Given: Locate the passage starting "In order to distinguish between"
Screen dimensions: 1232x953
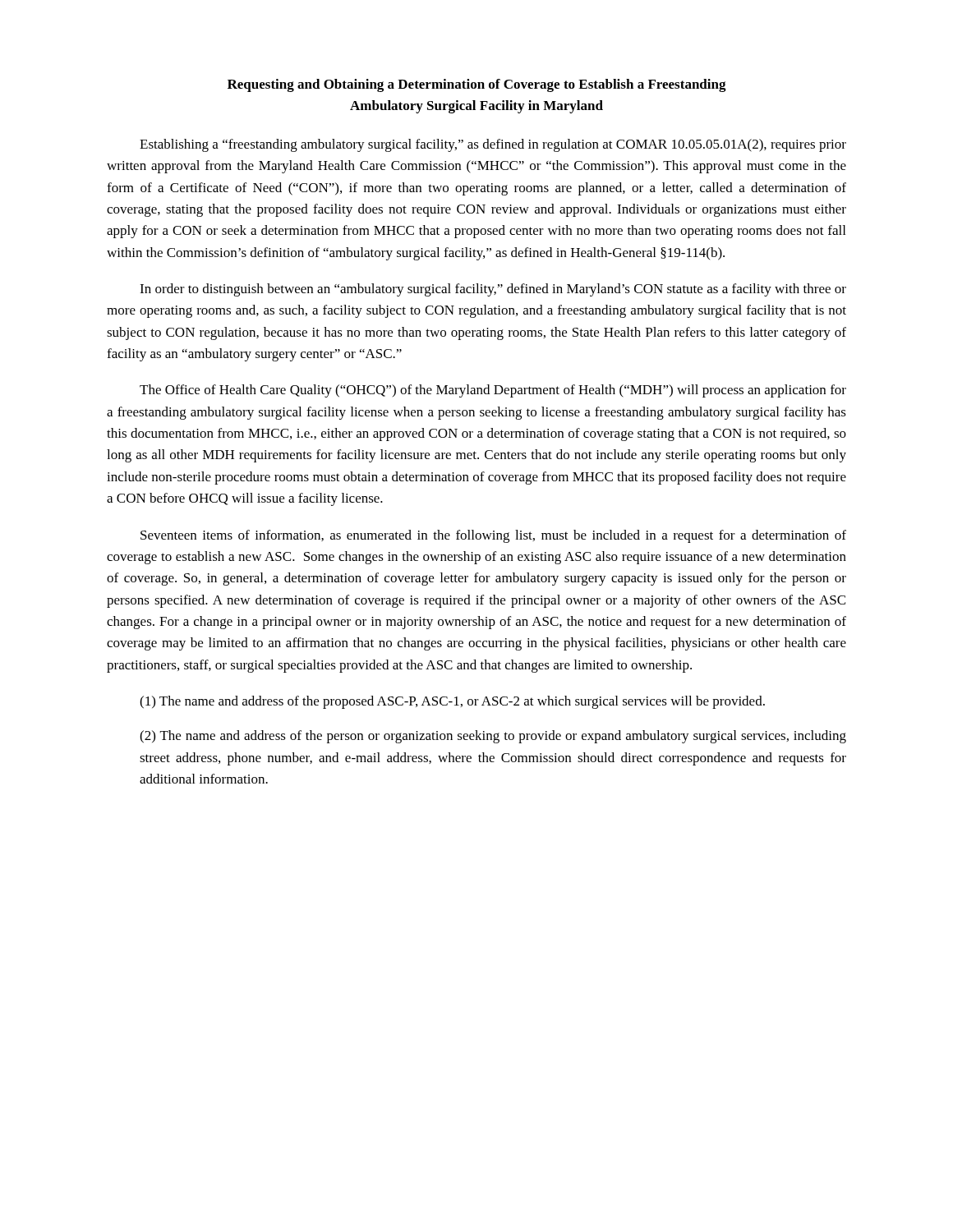Looking at the screenshot, I should click(476, 321).
